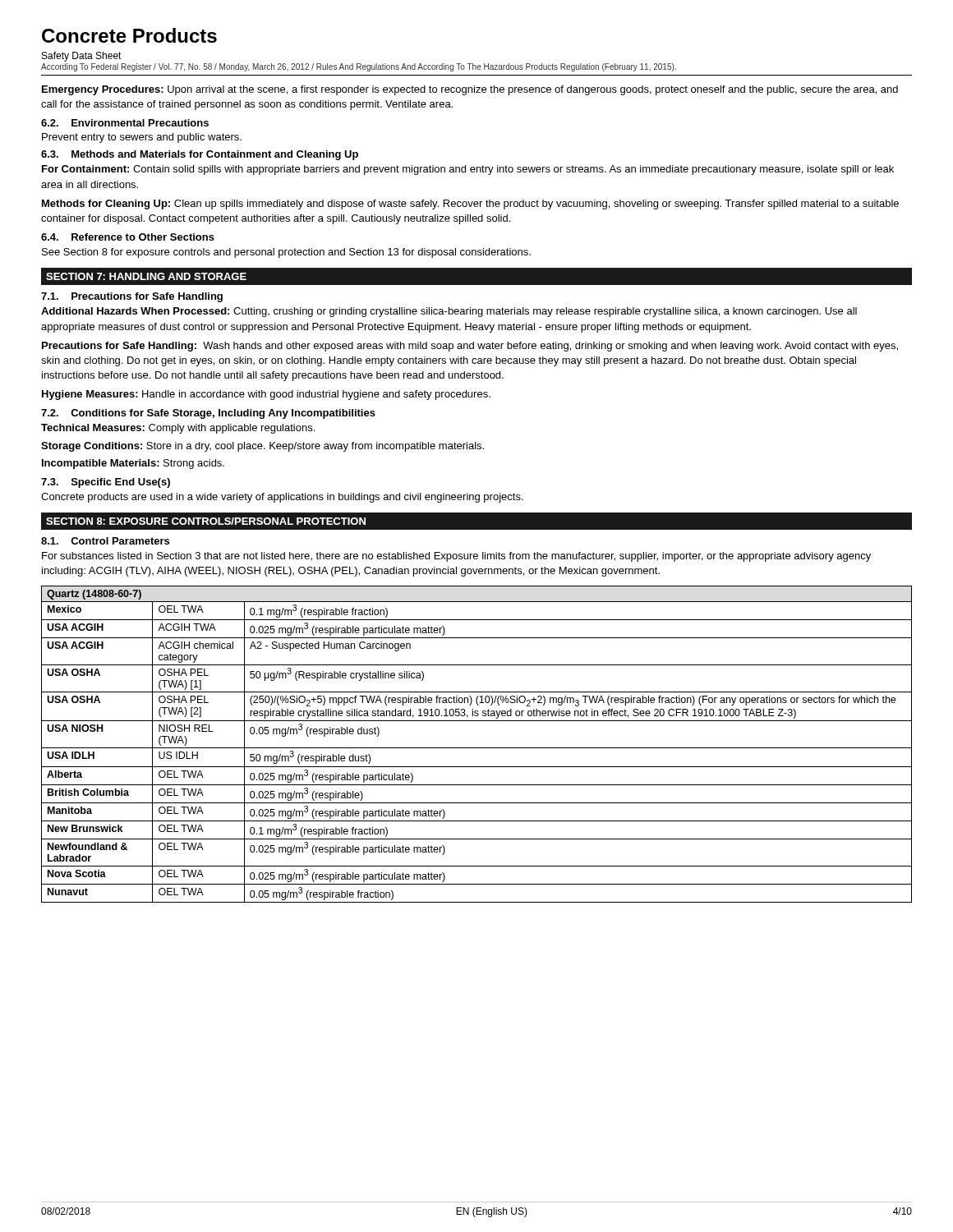953x1232 pixels.
Task: Select the section header with the text "7.2. Conditions for Safe Storage, Including Any"
Action: 208,413
